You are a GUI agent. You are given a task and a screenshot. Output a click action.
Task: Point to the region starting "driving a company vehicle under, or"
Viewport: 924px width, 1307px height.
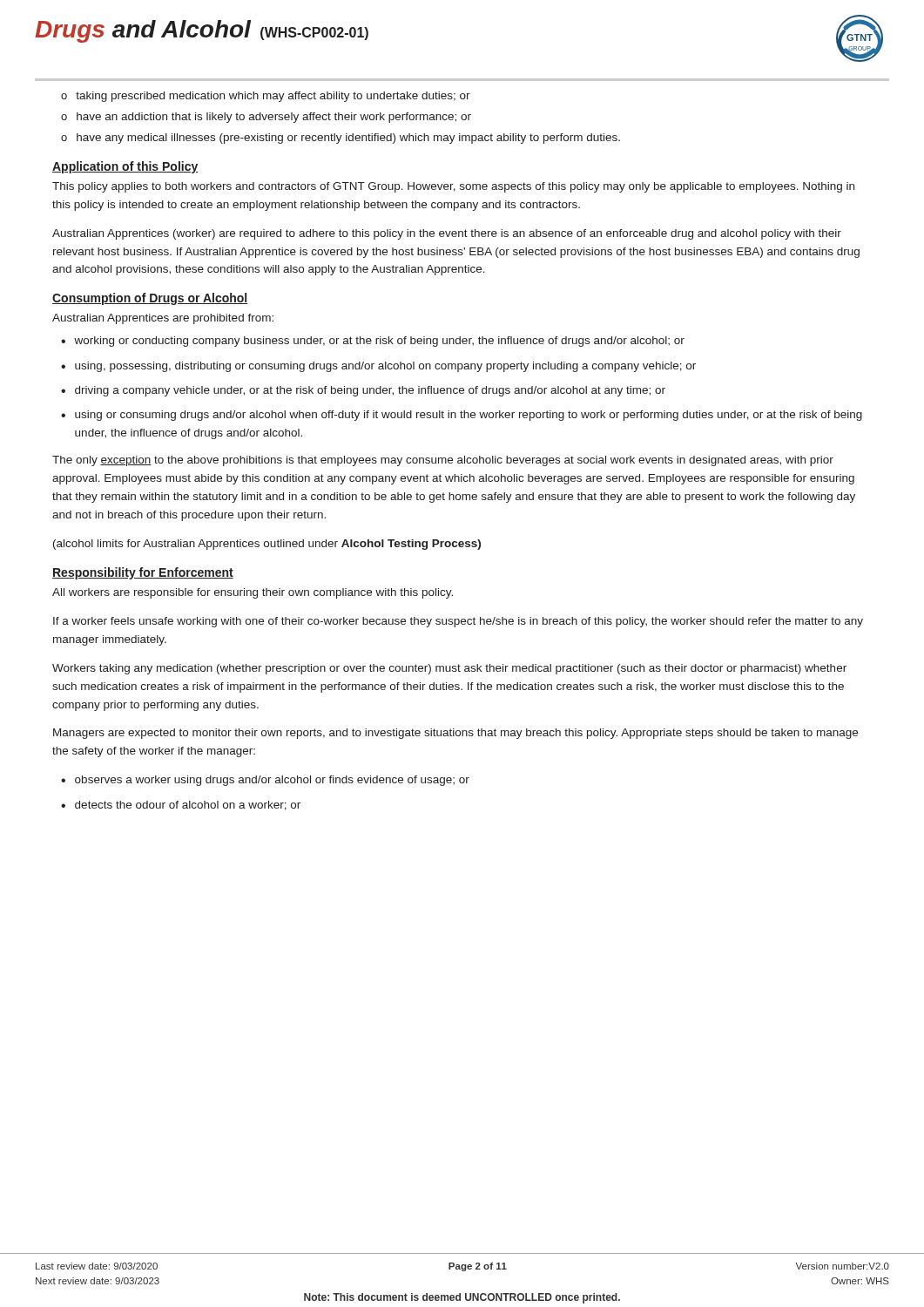click(370, 390)
